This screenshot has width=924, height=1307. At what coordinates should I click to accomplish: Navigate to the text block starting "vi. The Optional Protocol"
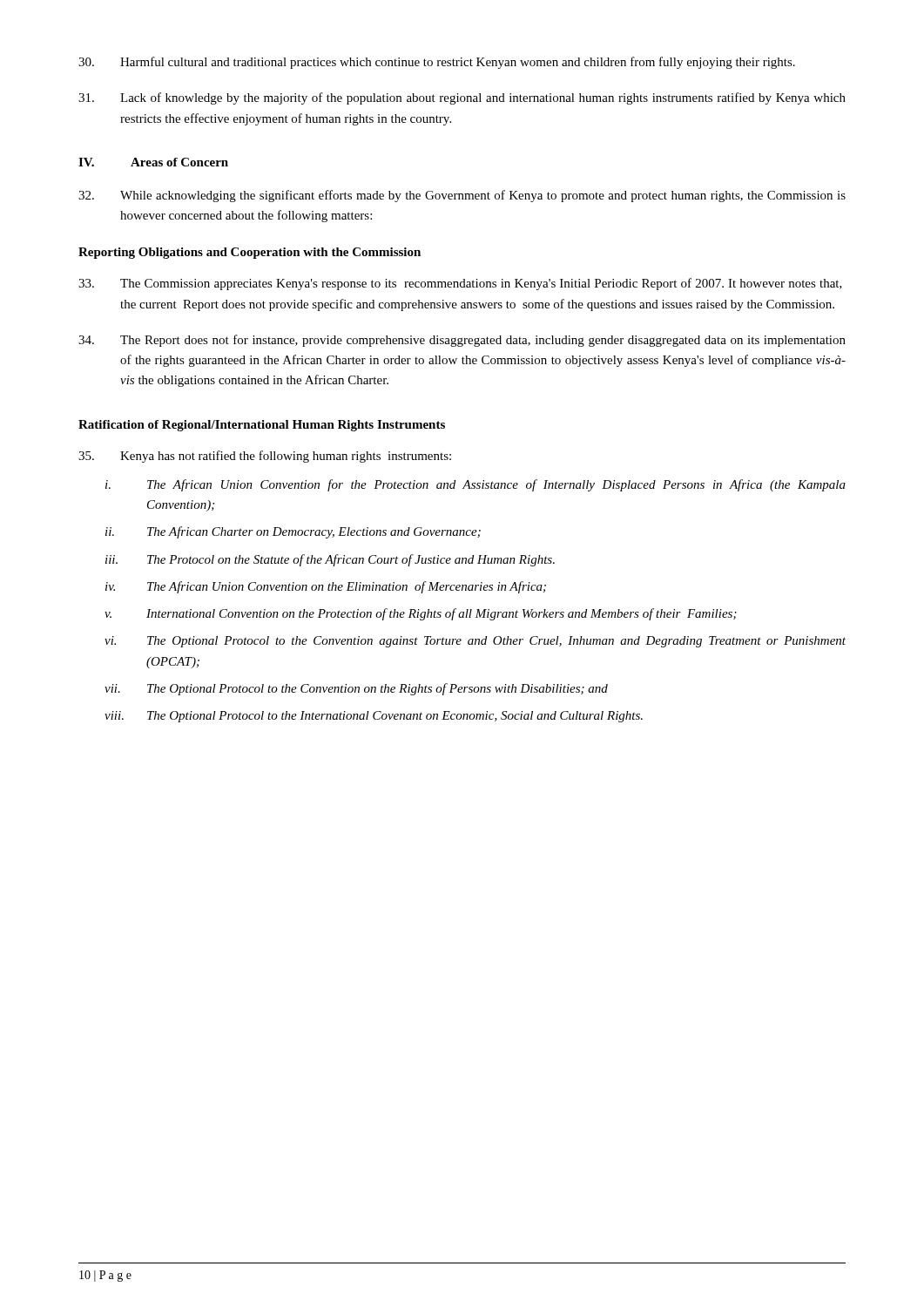pyautogui.click(x=475, y=651)
